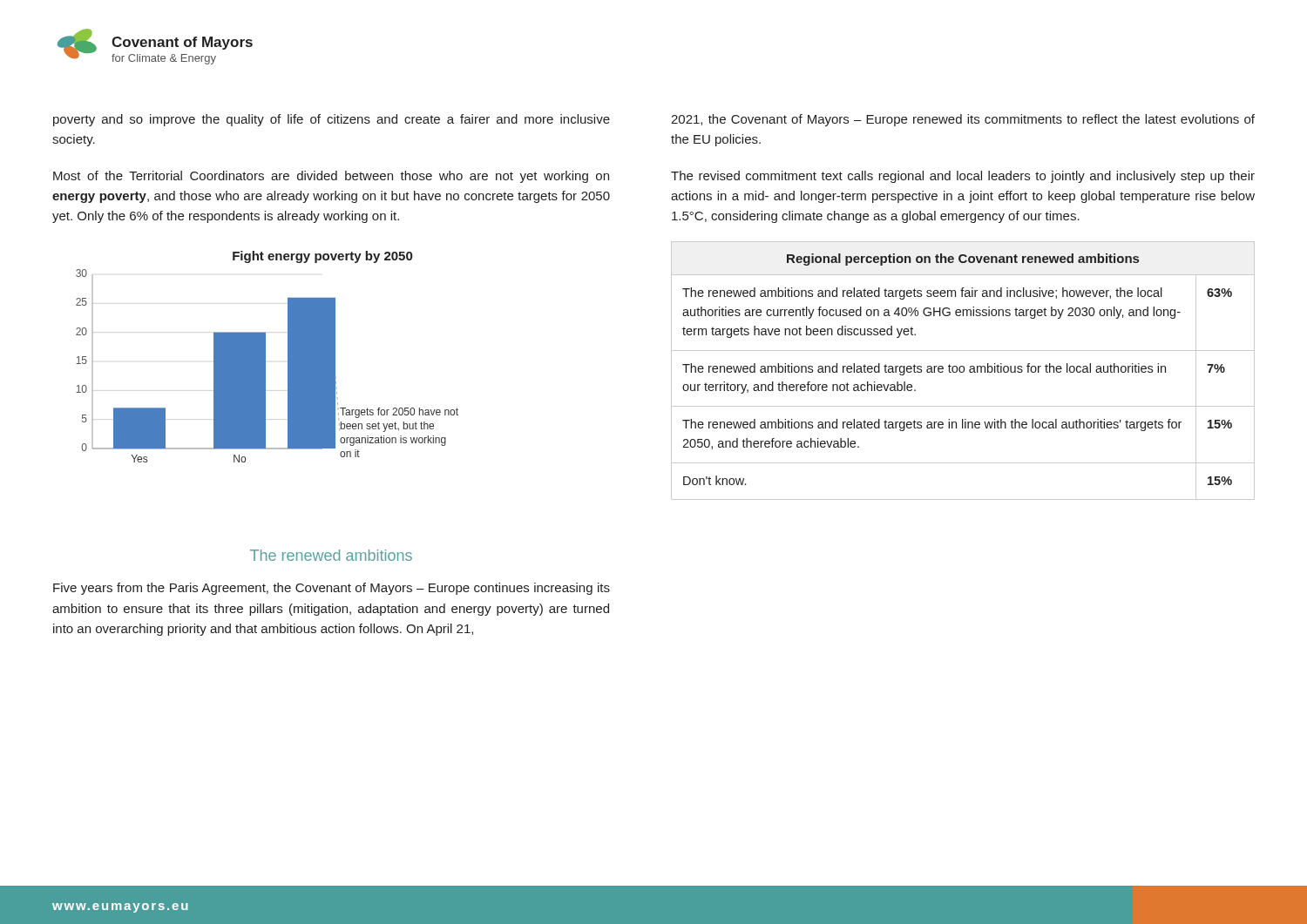The height and width of the screenshot is (924, 1307).
Task: Click the passage that begins "poverty and so"
Action: click(x=331, y=129)
